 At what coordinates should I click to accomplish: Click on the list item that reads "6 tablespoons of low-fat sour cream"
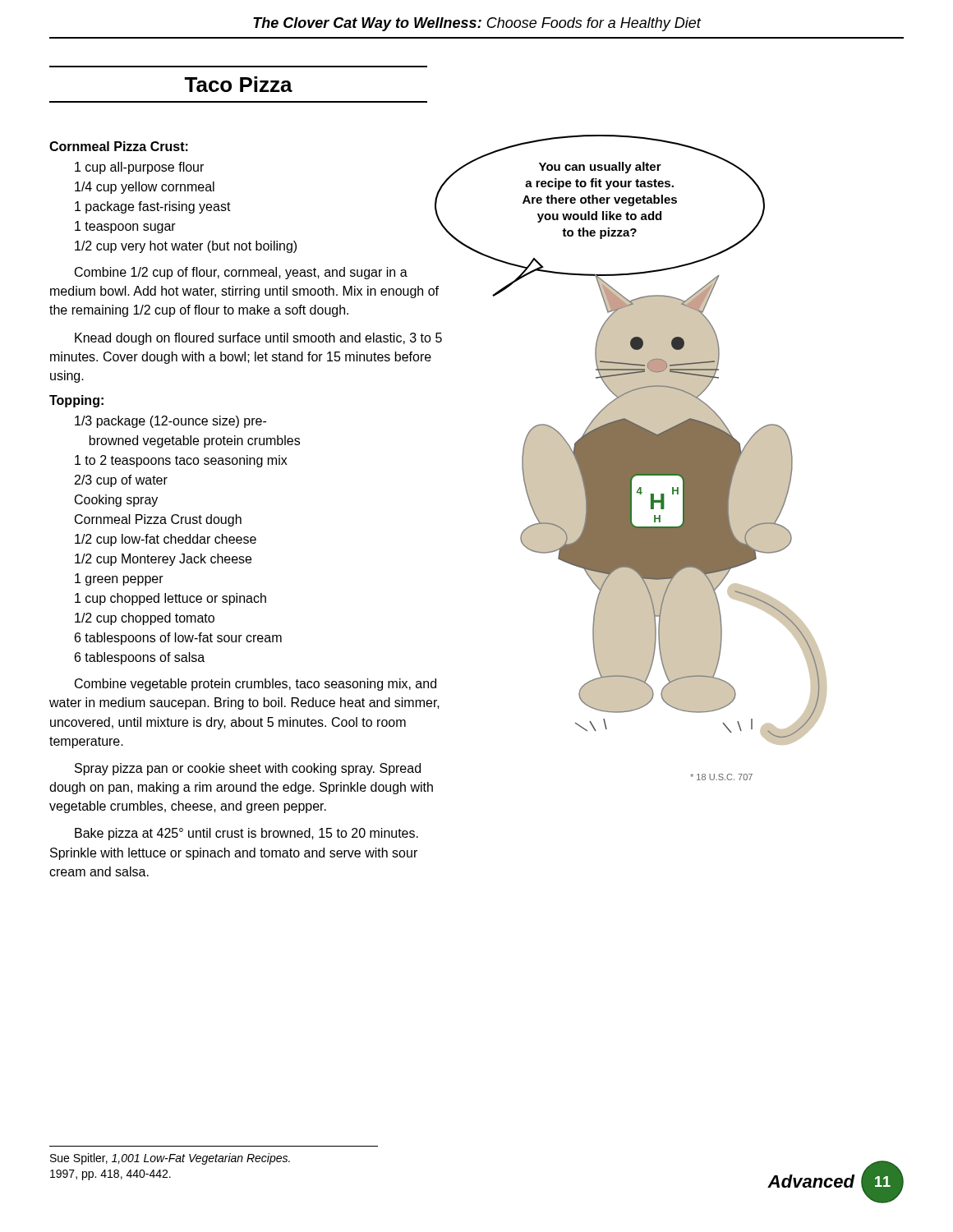click(178, 638)
